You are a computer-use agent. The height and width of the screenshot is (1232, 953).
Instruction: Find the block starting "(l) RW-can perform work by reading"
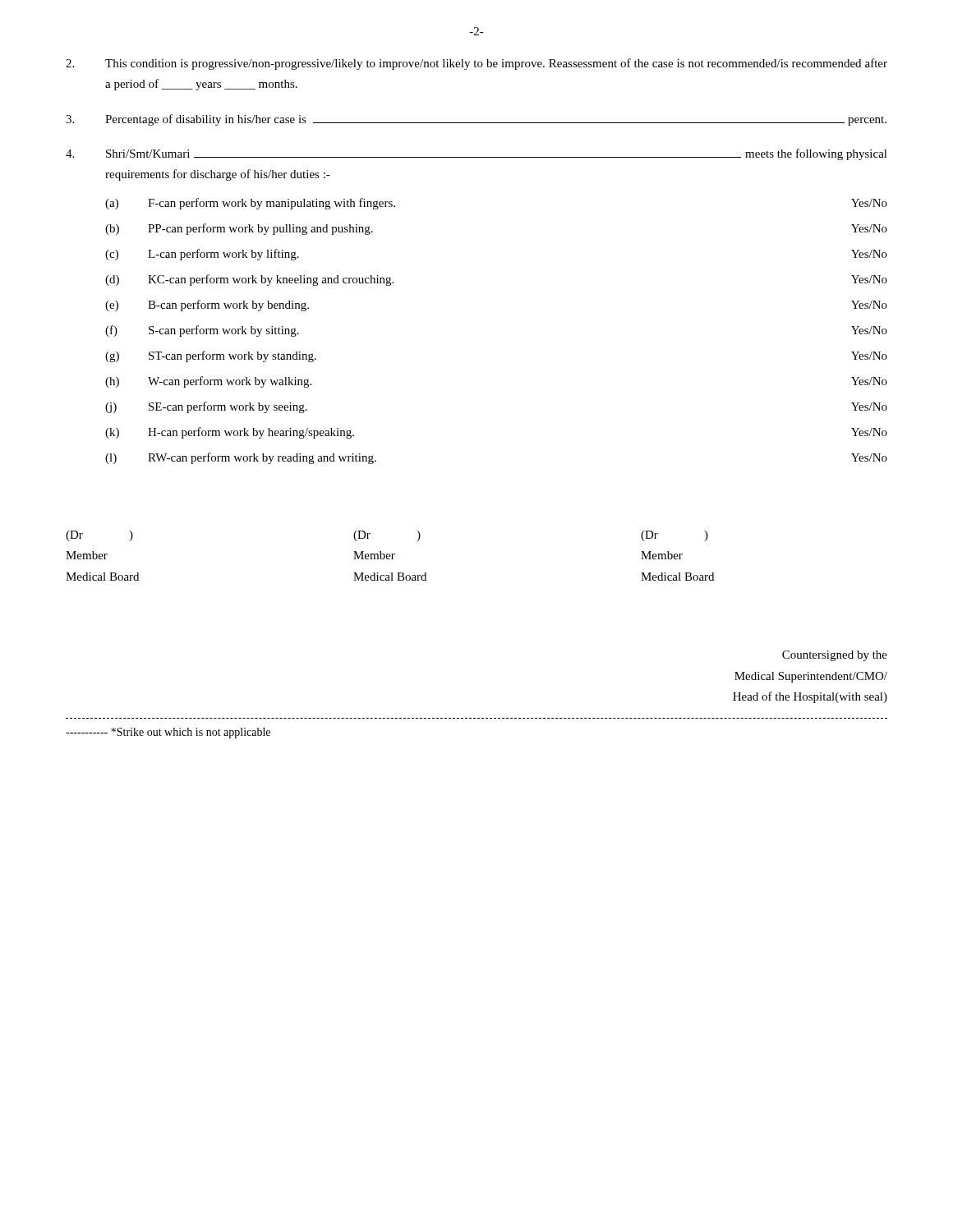click(267, 458)
